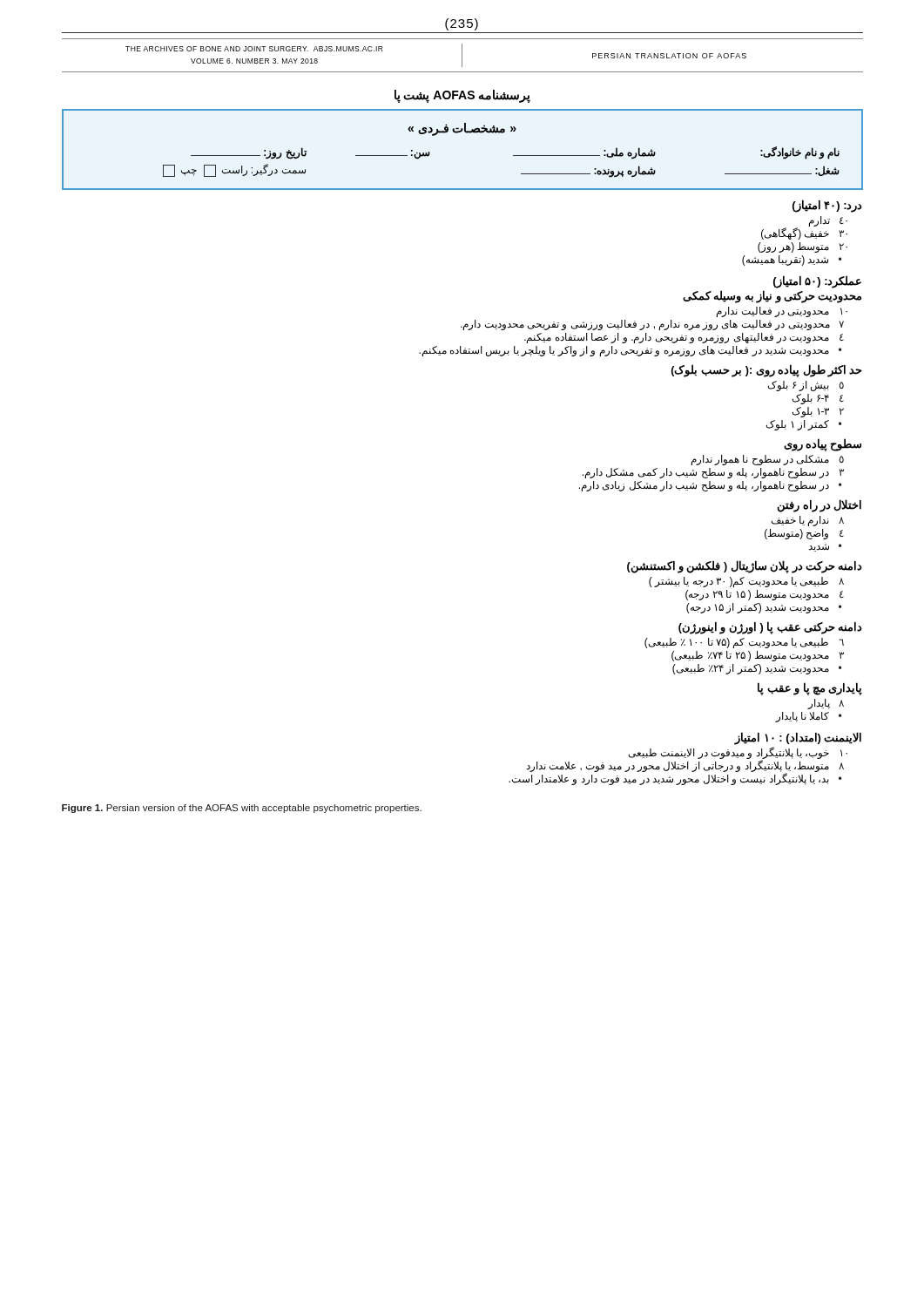
Task: Locate the text block starting "• بد، یا پلانتیگراد"
Action: pyautogui.click(x=675, y=779)
